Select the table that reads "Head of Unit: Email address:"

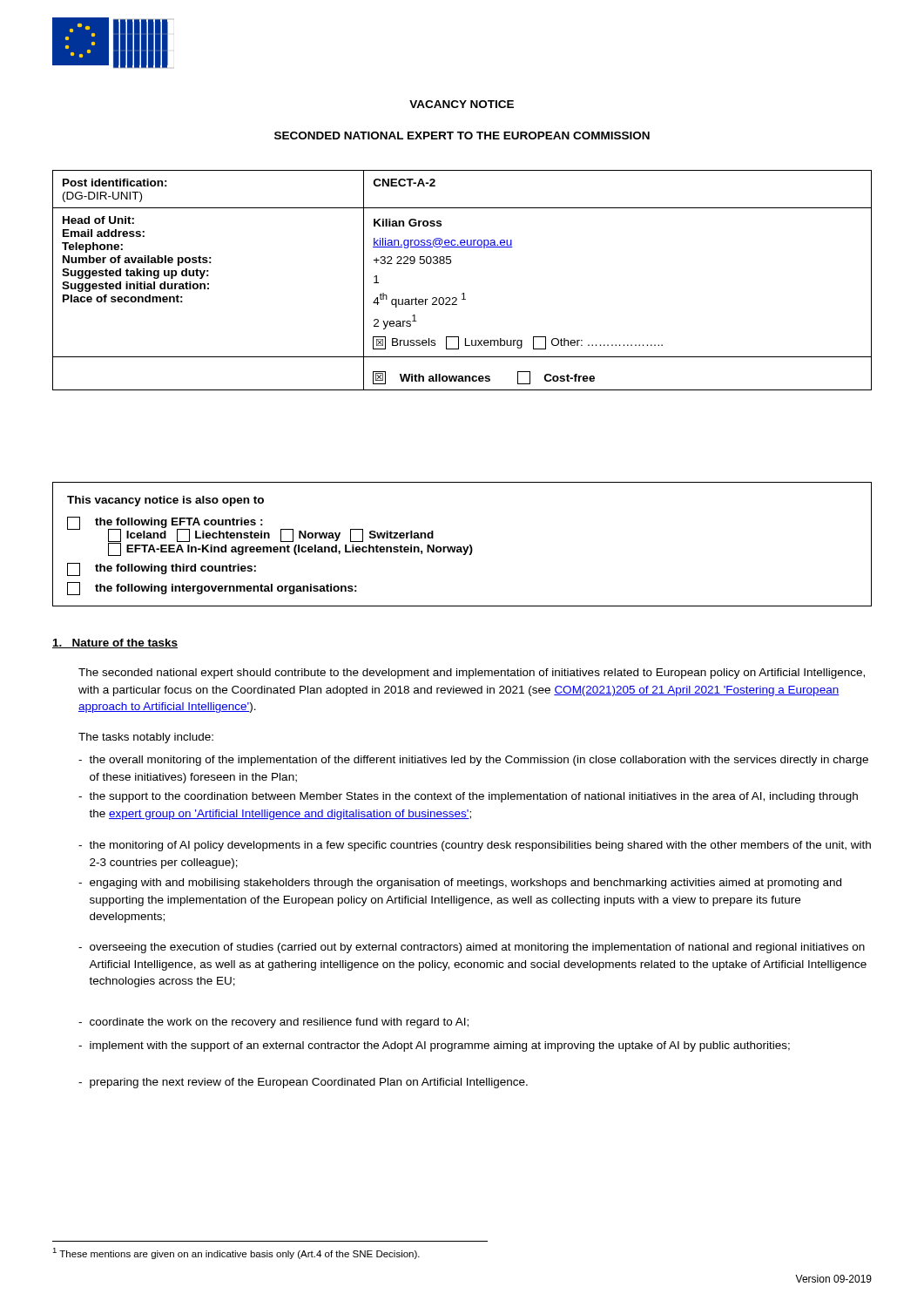pos(462,280)
